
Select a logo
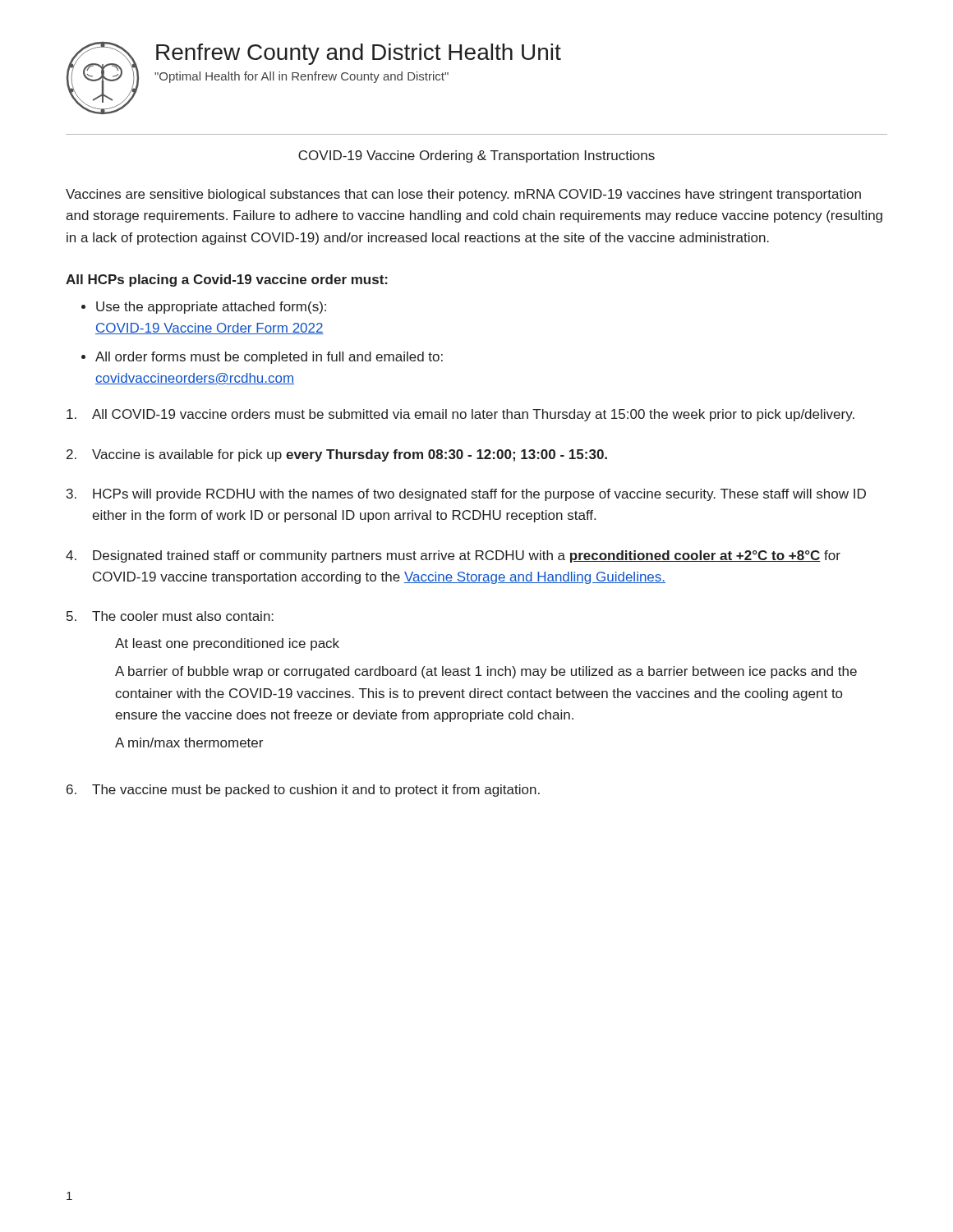point(103,80)
